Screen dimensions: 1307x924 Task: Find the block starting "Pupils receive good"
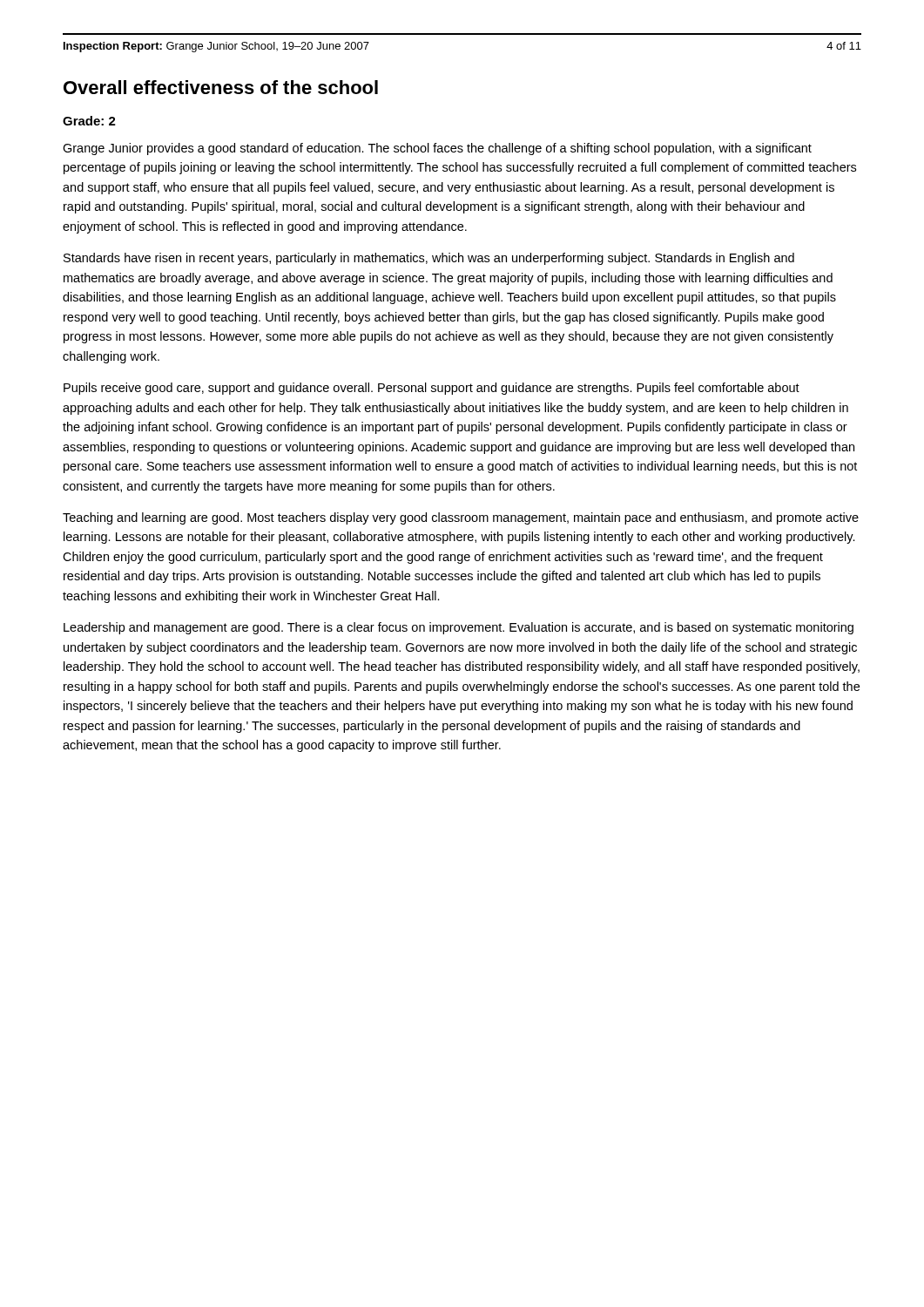pyautogui.click(x=462, y=437)
